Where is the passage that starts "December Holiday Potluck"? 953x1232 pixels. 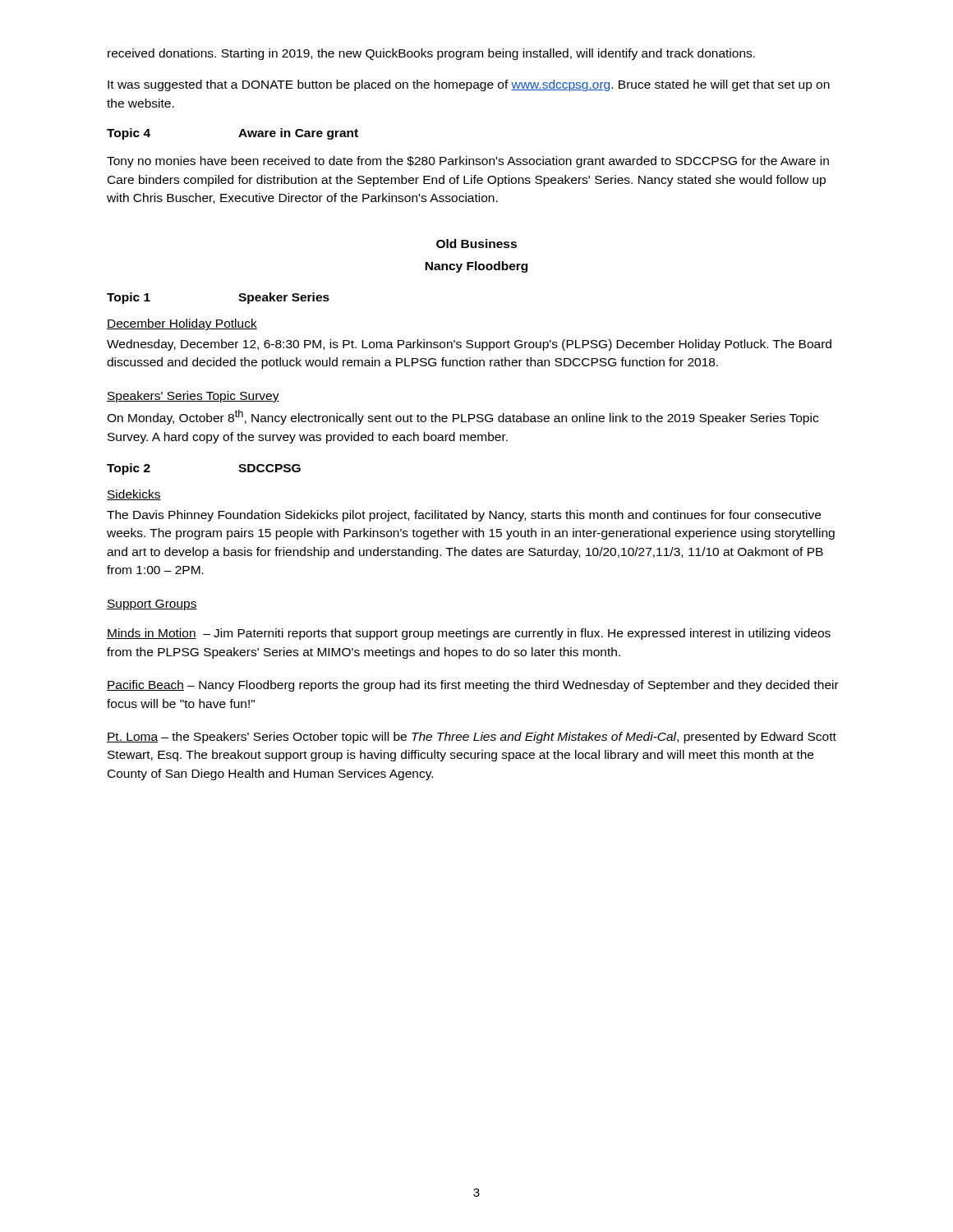476,342
